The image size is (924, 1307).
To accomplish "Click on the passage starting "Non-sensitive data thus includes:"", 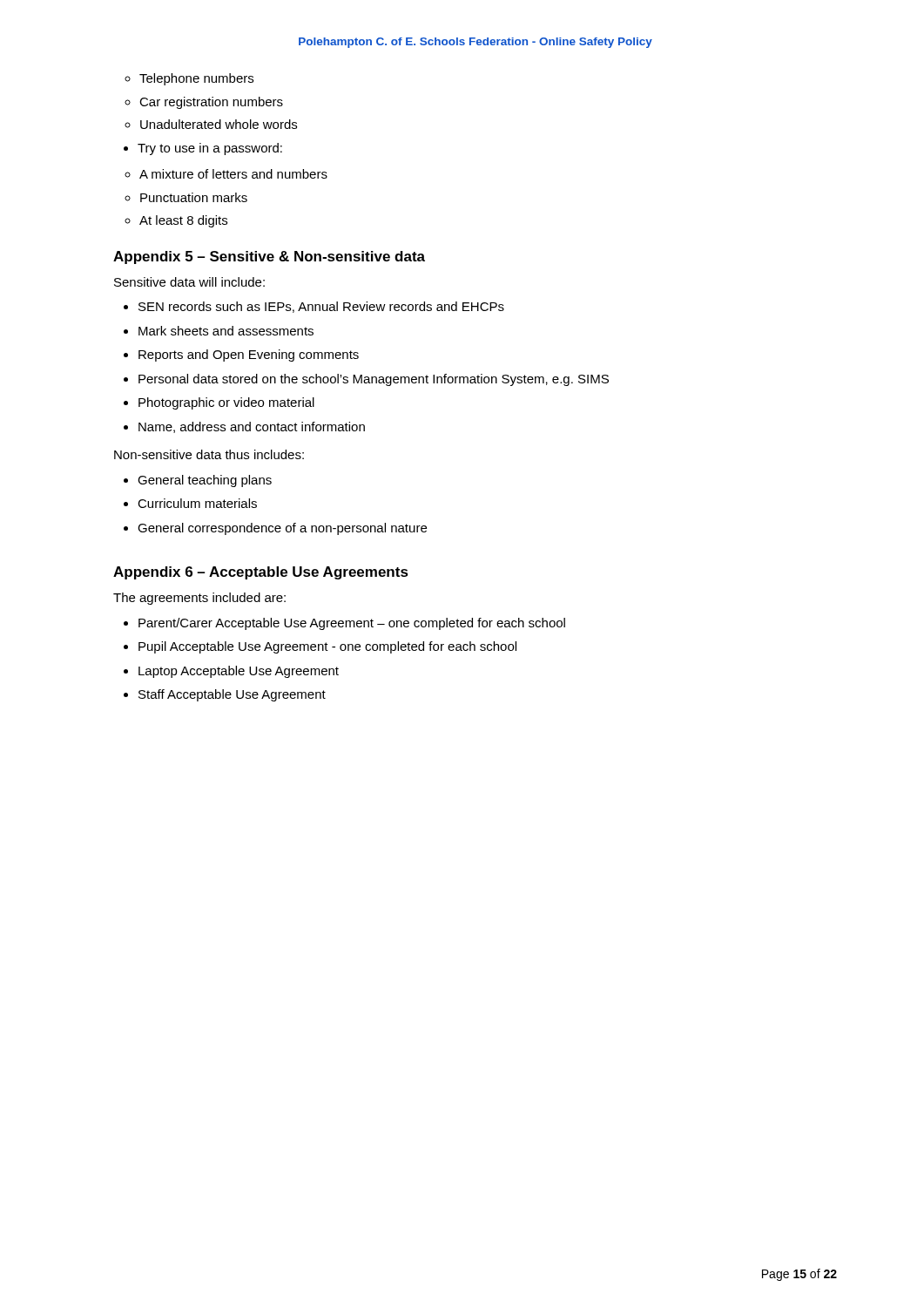I will coord(209,454).
